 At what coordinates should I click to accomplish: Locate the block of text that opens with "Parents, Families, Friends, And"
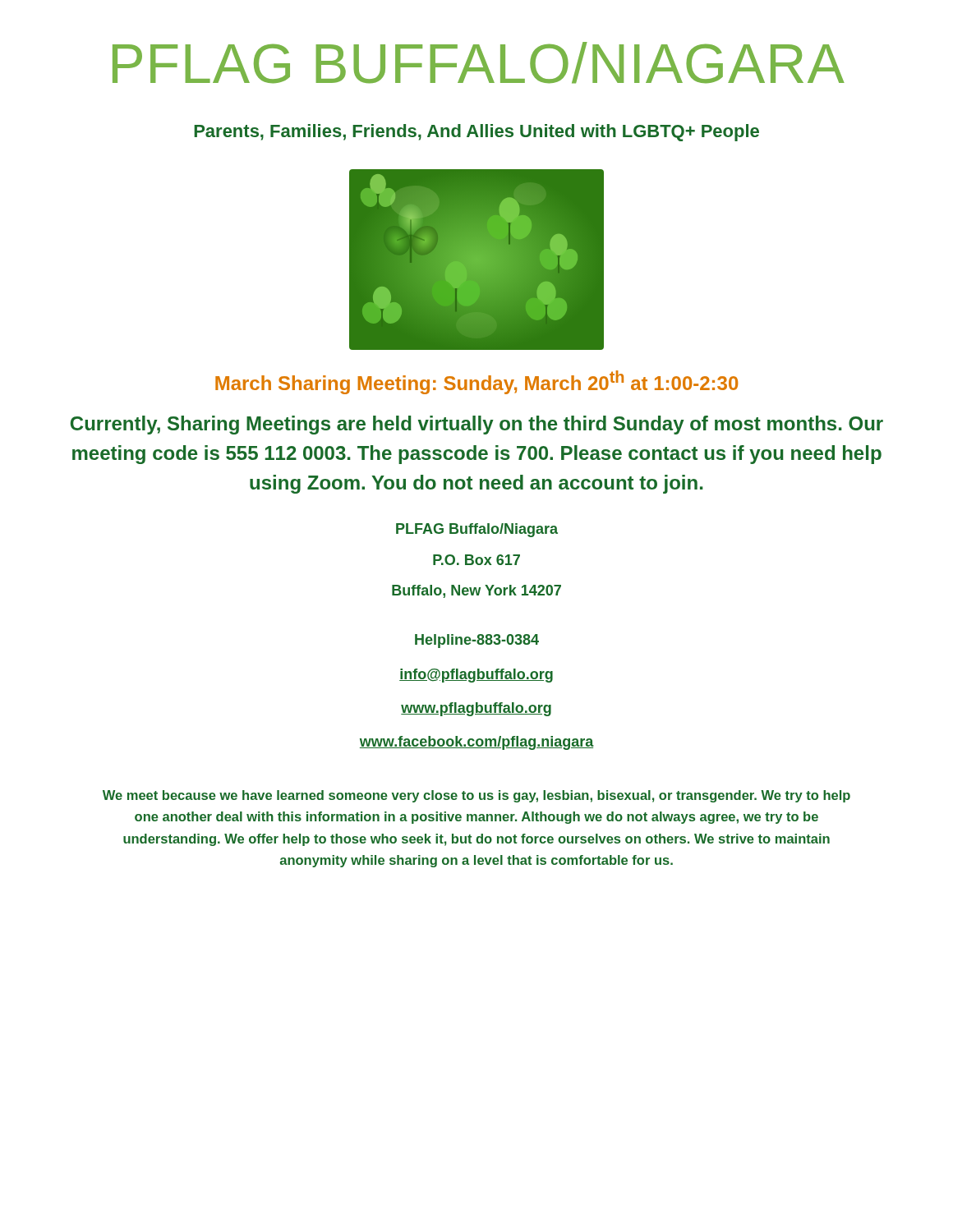point(476,132)
